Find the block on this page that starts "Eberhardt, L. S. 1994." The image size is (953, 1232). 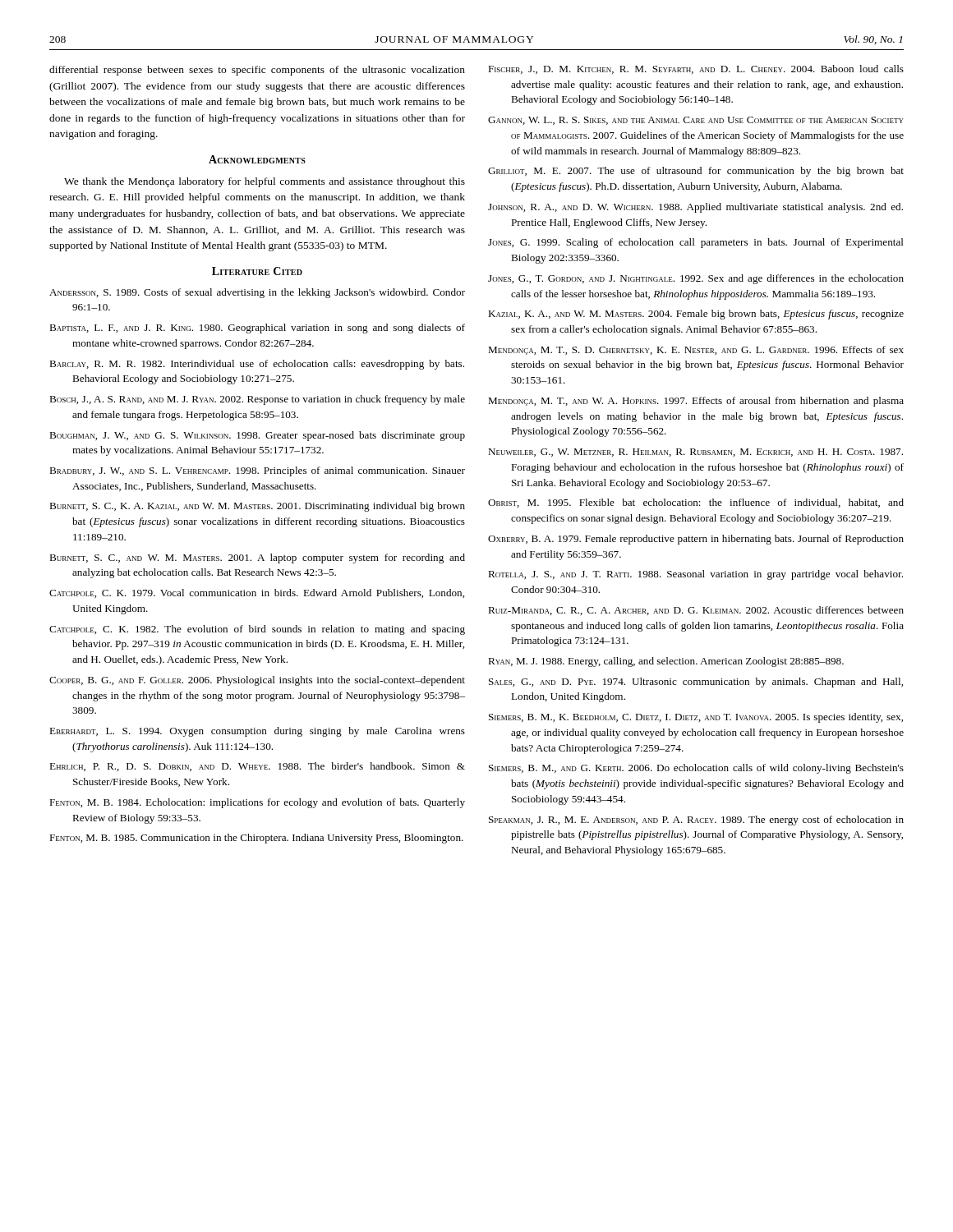[x=257, y=738]
